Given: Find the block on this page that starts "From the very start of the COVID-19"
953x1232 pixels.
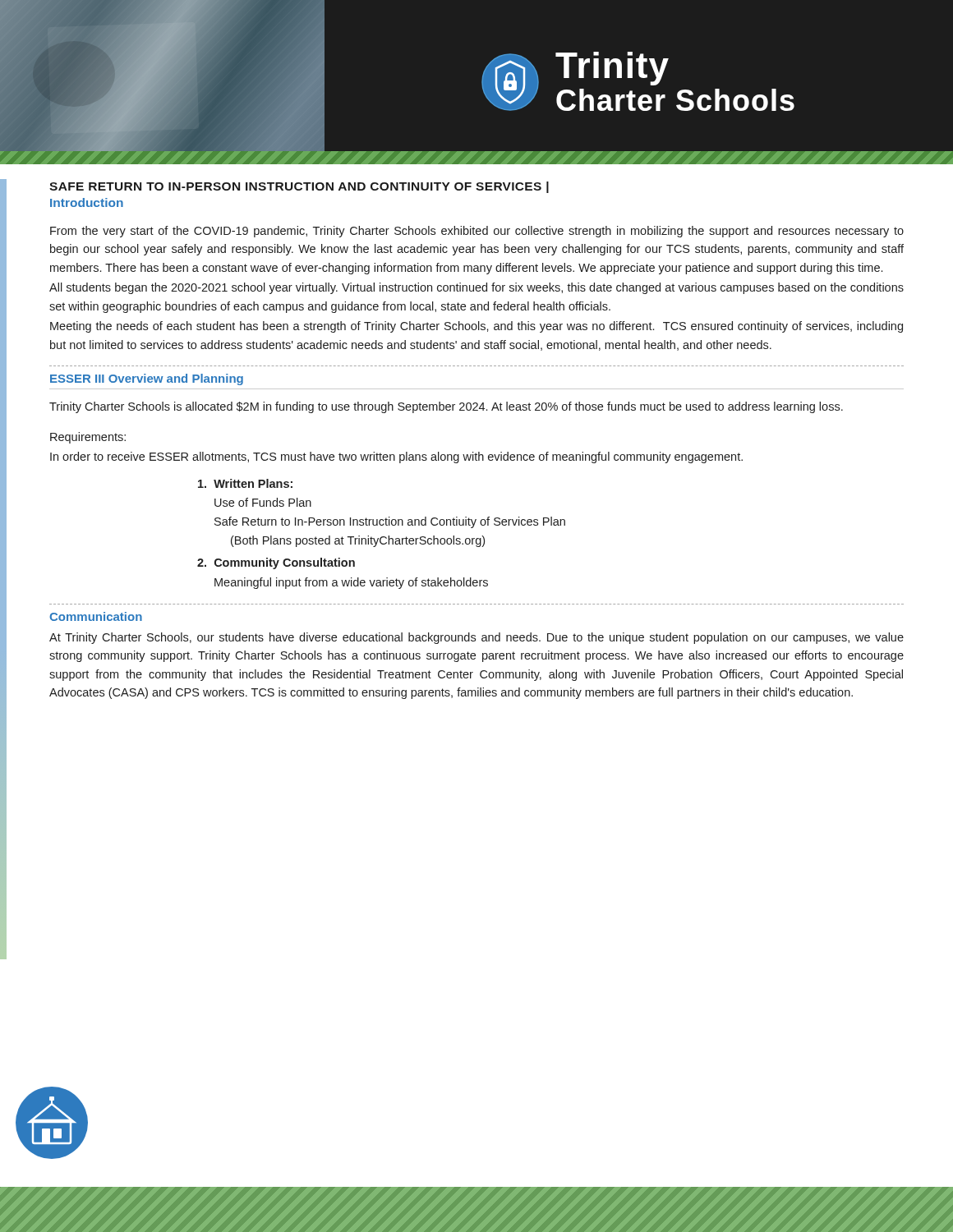Looking at the screenshot, I should (x=476, y=249).
